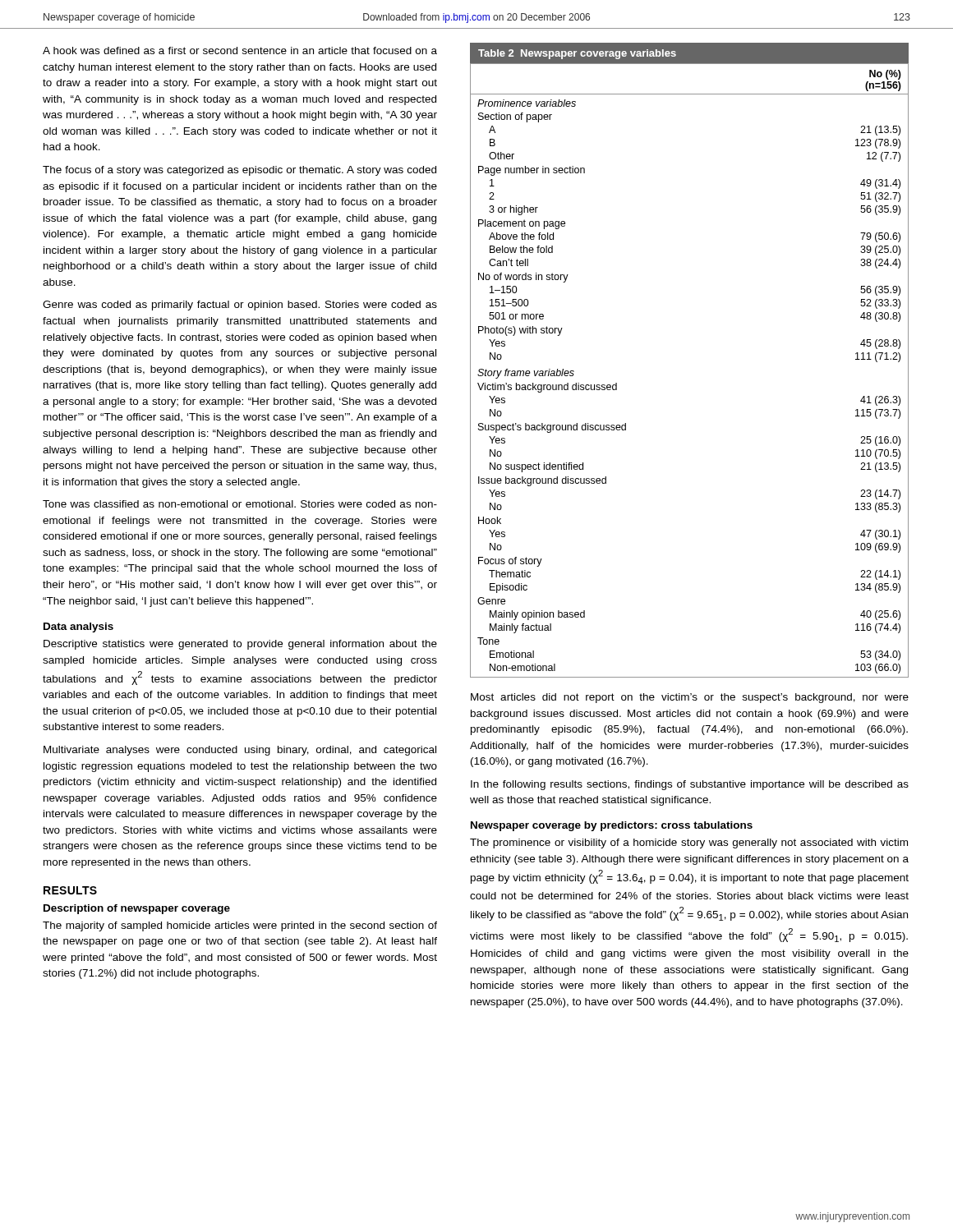Find the element starting "The majority of sampled homicide articles were"
Screen dimensions: 1232x953
tap(240, 949)
